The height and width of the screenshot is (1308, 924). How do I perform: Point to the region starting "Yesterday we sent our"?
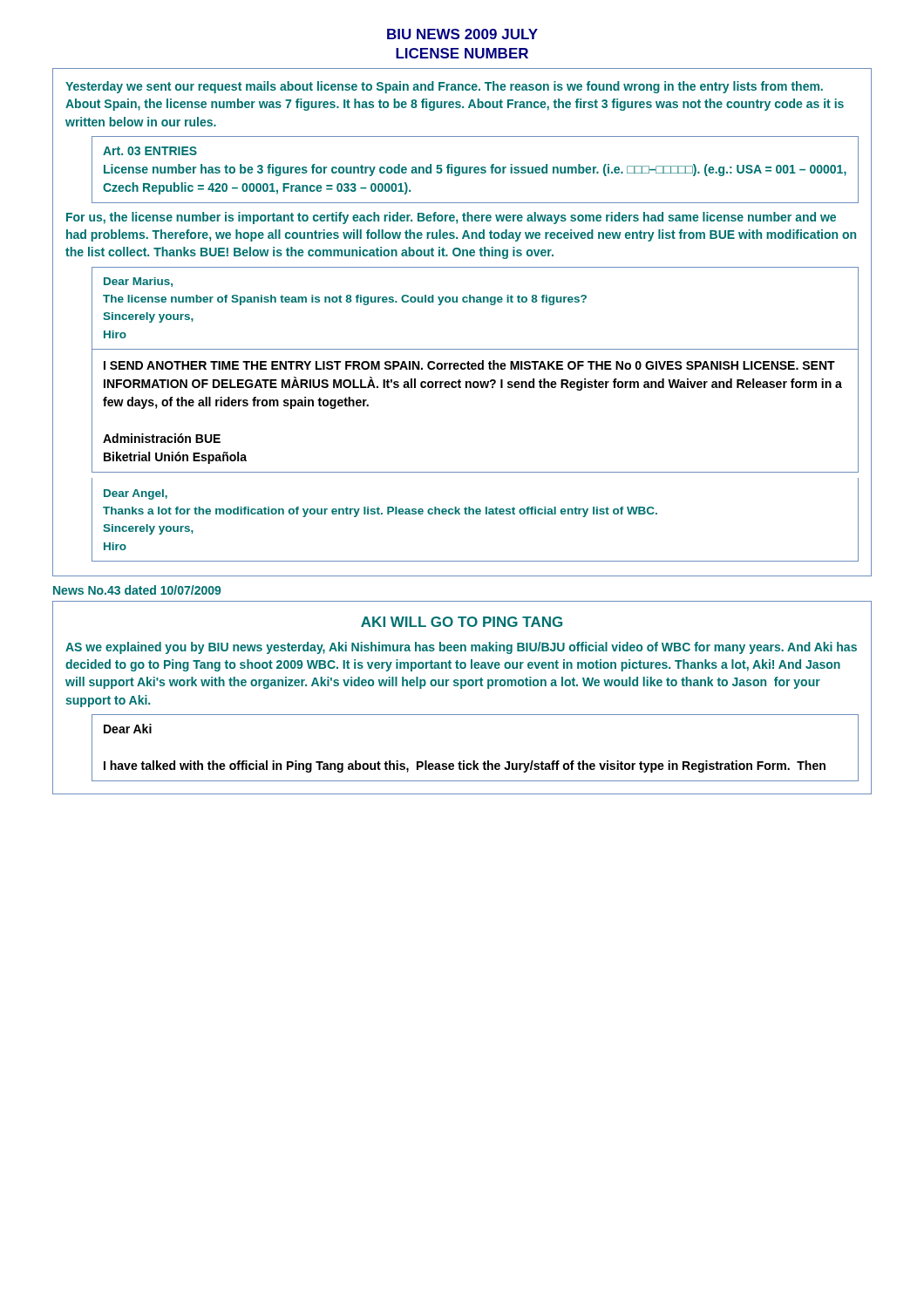coord(455,104)
